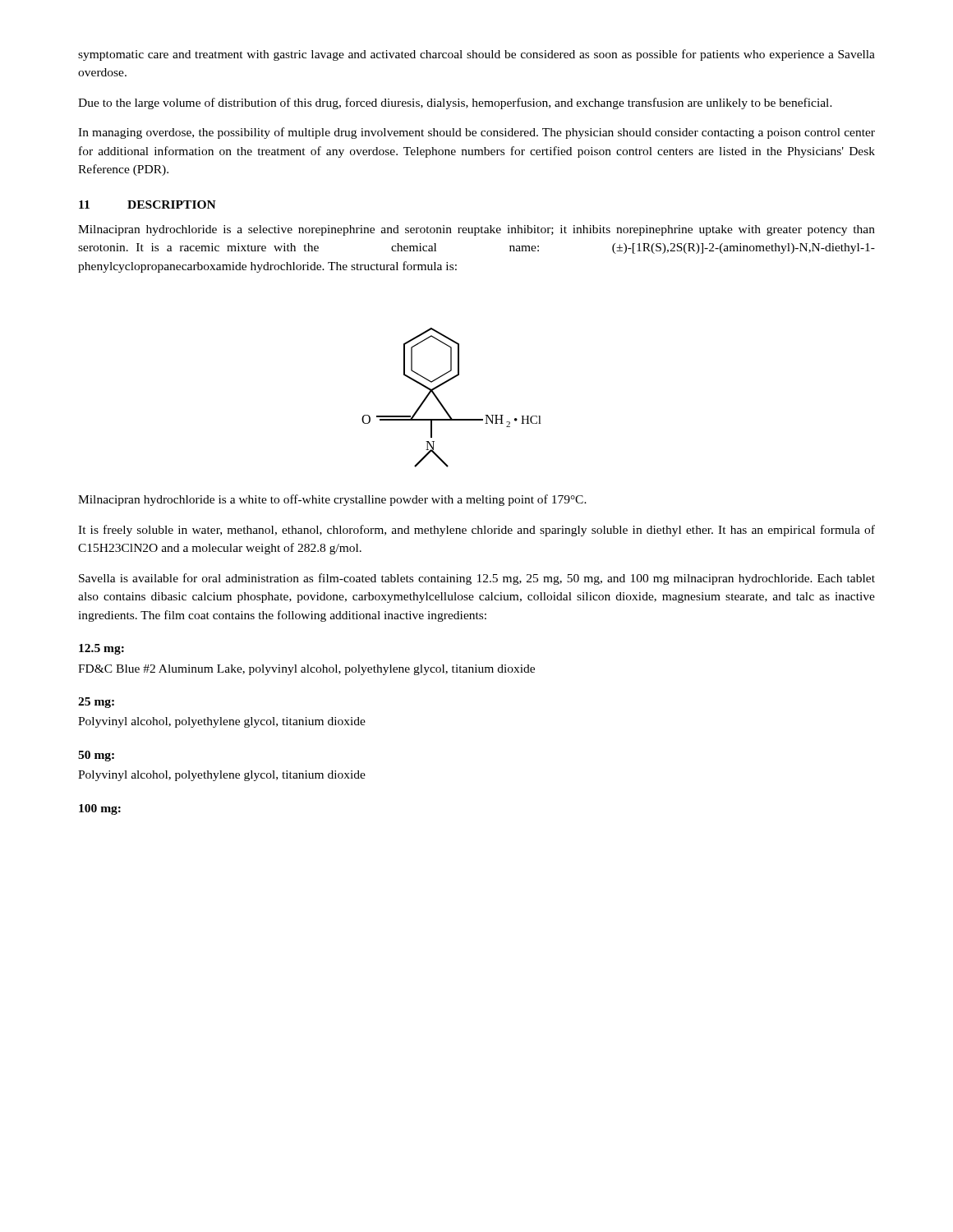The width and height of the screenshot is (953, 1232).
Task: Locate the passage starting "symptomatic care and treatment with gastric lavage and"
Action: (x=476, y=63)
